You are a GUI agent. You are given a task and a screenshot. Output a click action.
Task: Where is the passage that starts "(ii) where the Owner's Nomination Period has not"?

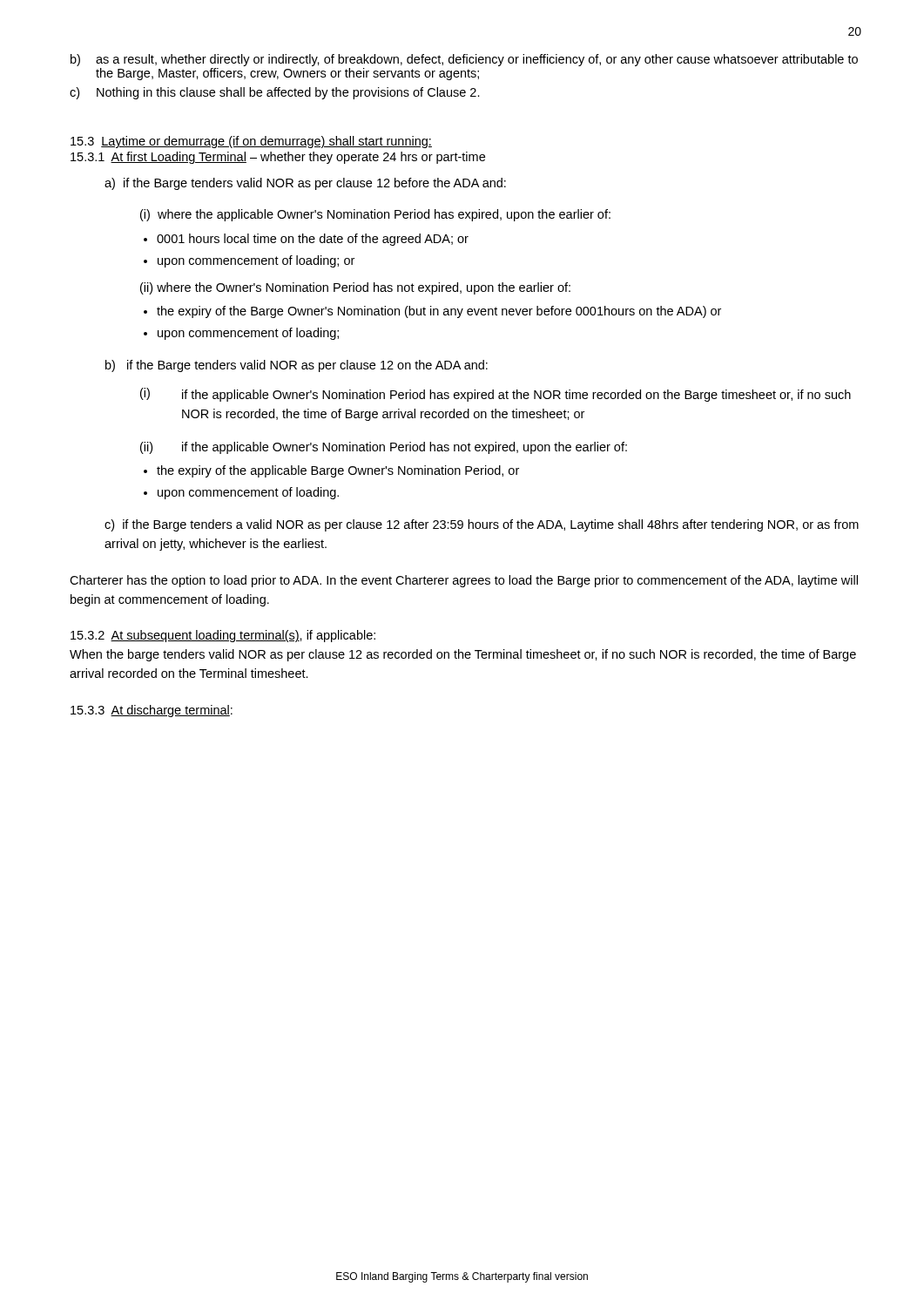pyautogui.click(x=500, y=288)
